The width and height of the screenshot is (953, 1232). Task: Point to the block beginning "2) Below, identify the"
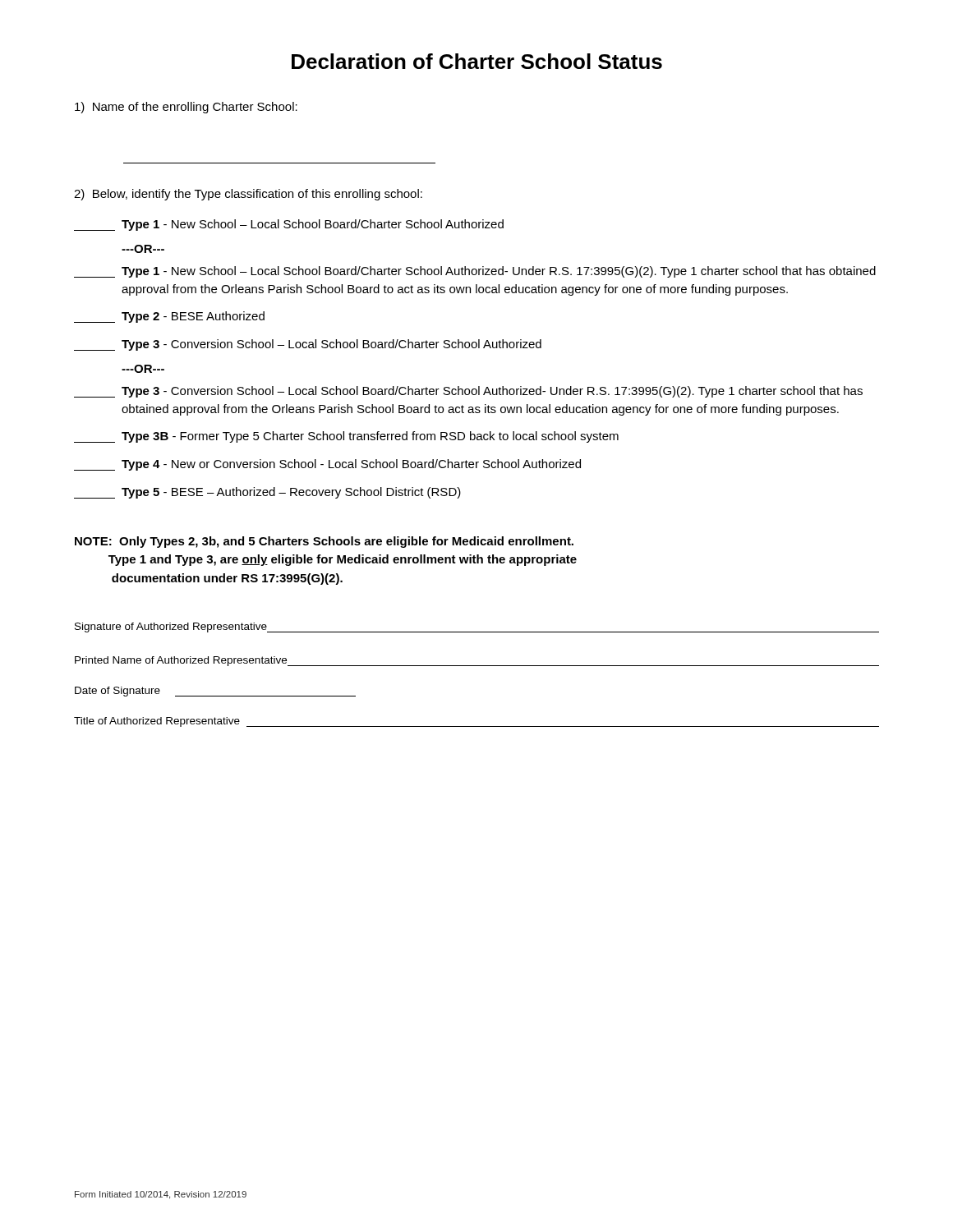click(248, 193)
